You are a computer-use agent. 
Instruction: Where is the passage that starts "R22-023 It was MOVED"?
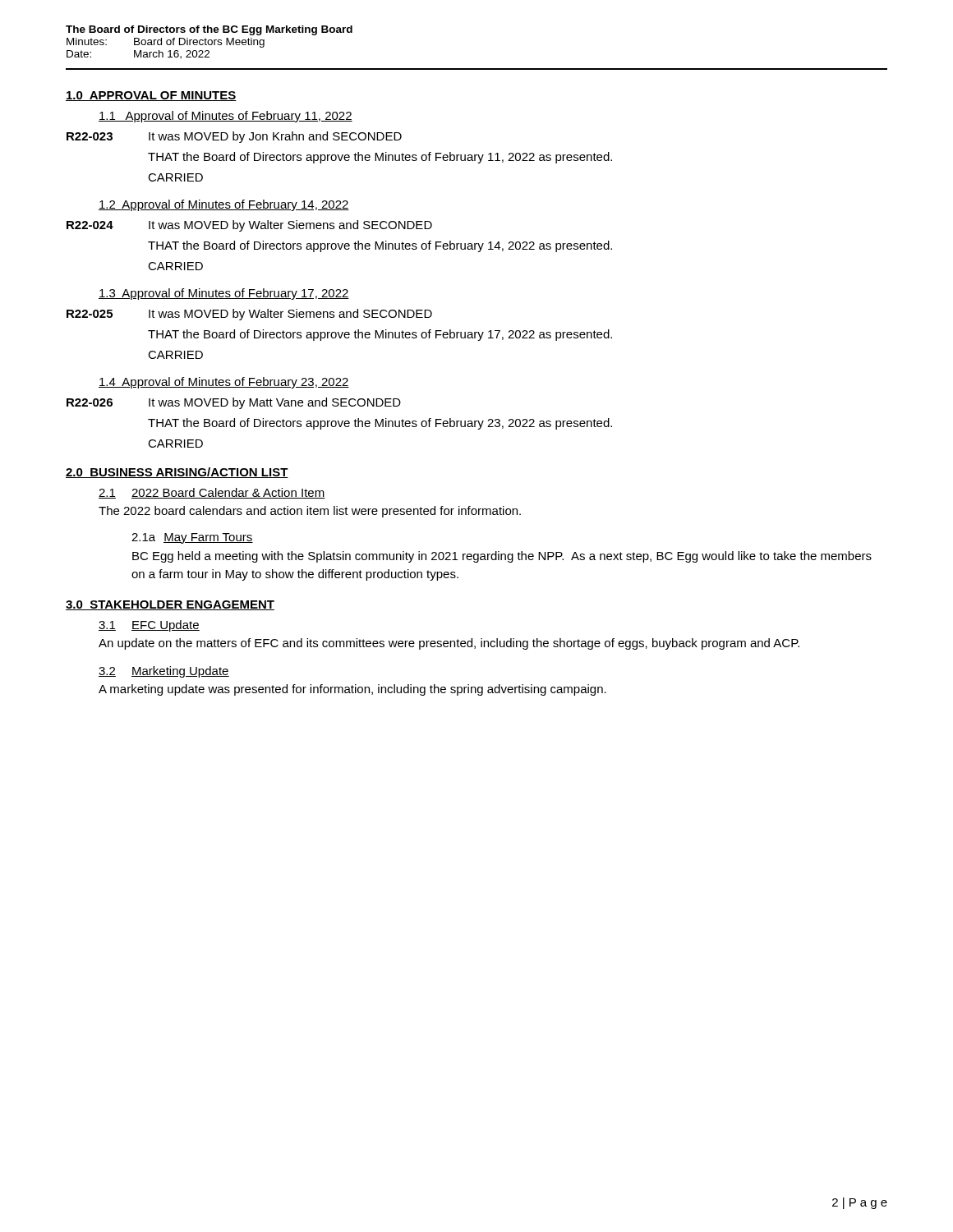[x=234, y=137]
